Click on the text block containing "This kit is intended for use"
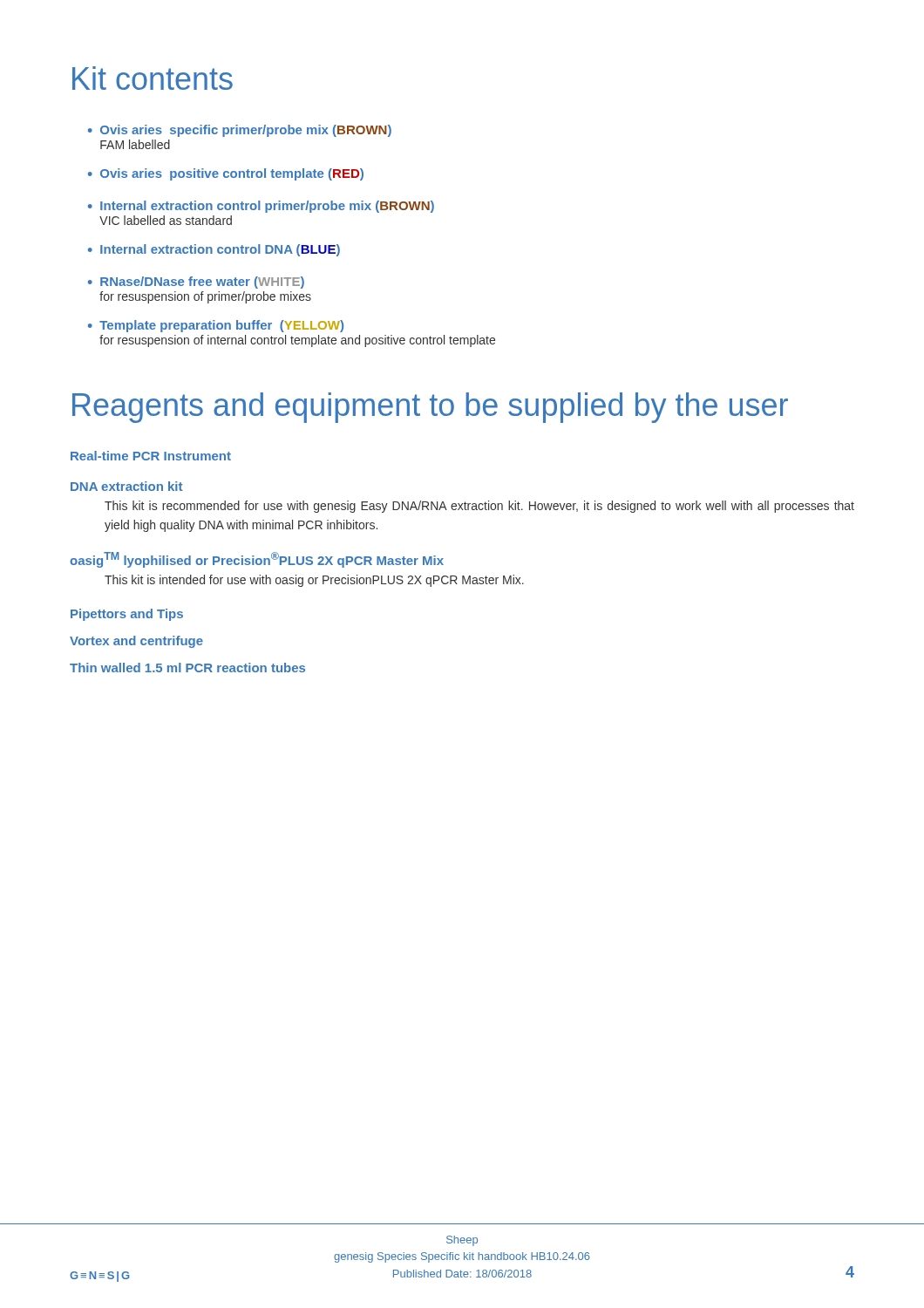Screen dimensions: 1308x924 (x=315, y=580)
